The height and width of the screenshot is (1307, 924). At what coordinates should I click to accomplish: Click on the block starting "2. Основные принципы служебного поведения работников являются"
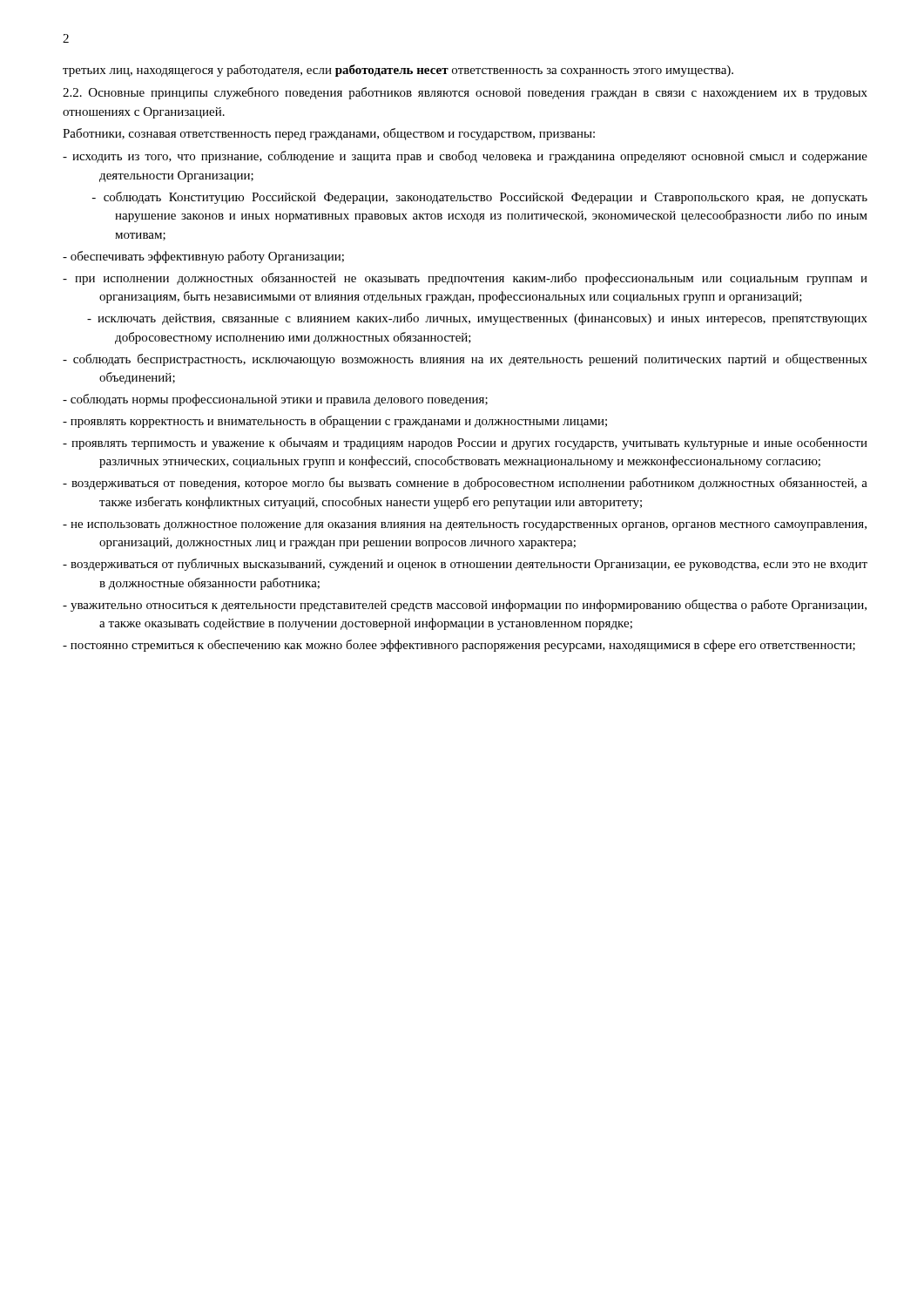(465, 102)
